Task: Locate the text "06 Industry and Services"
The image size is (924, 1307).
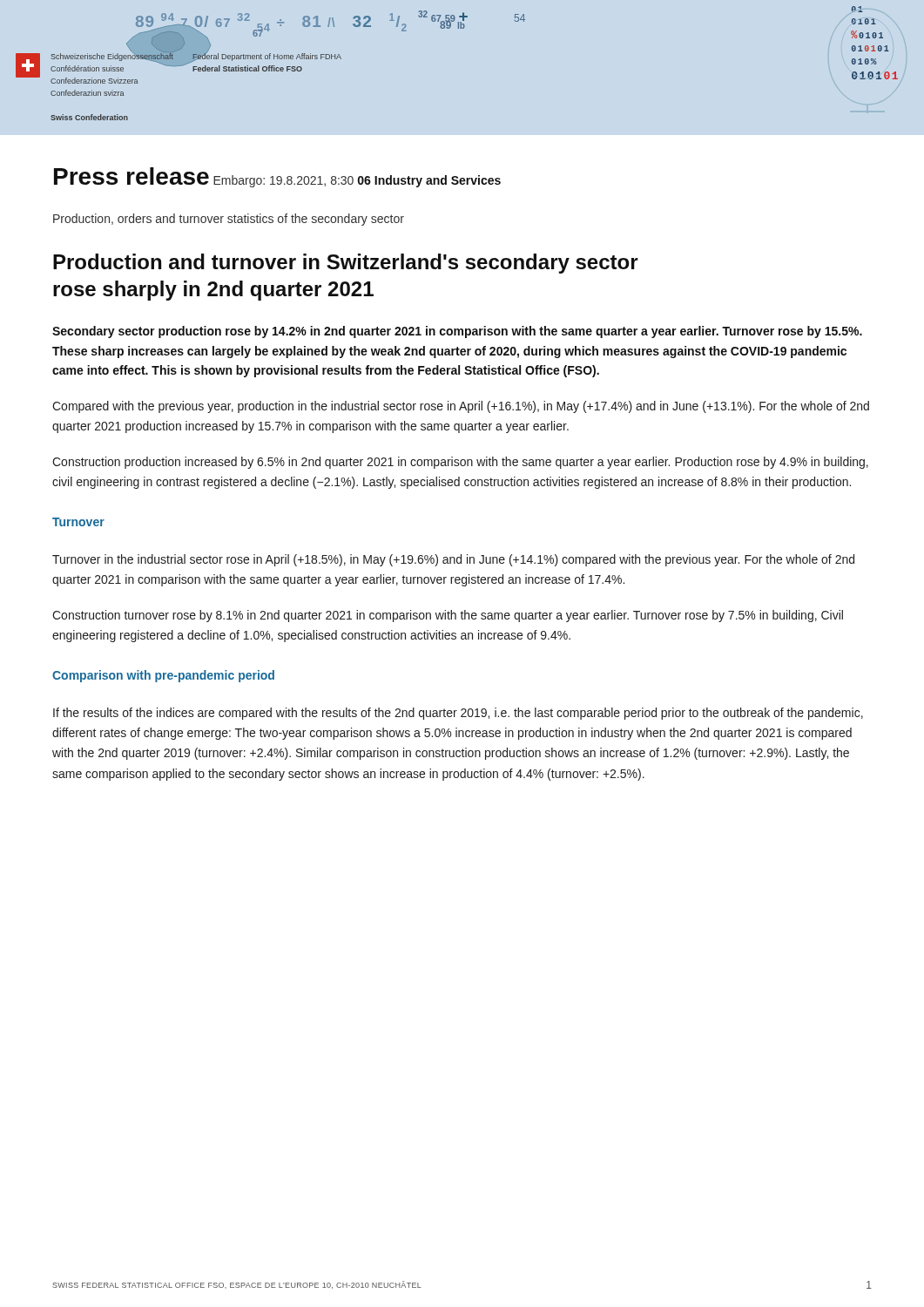Action: (429, 180)
